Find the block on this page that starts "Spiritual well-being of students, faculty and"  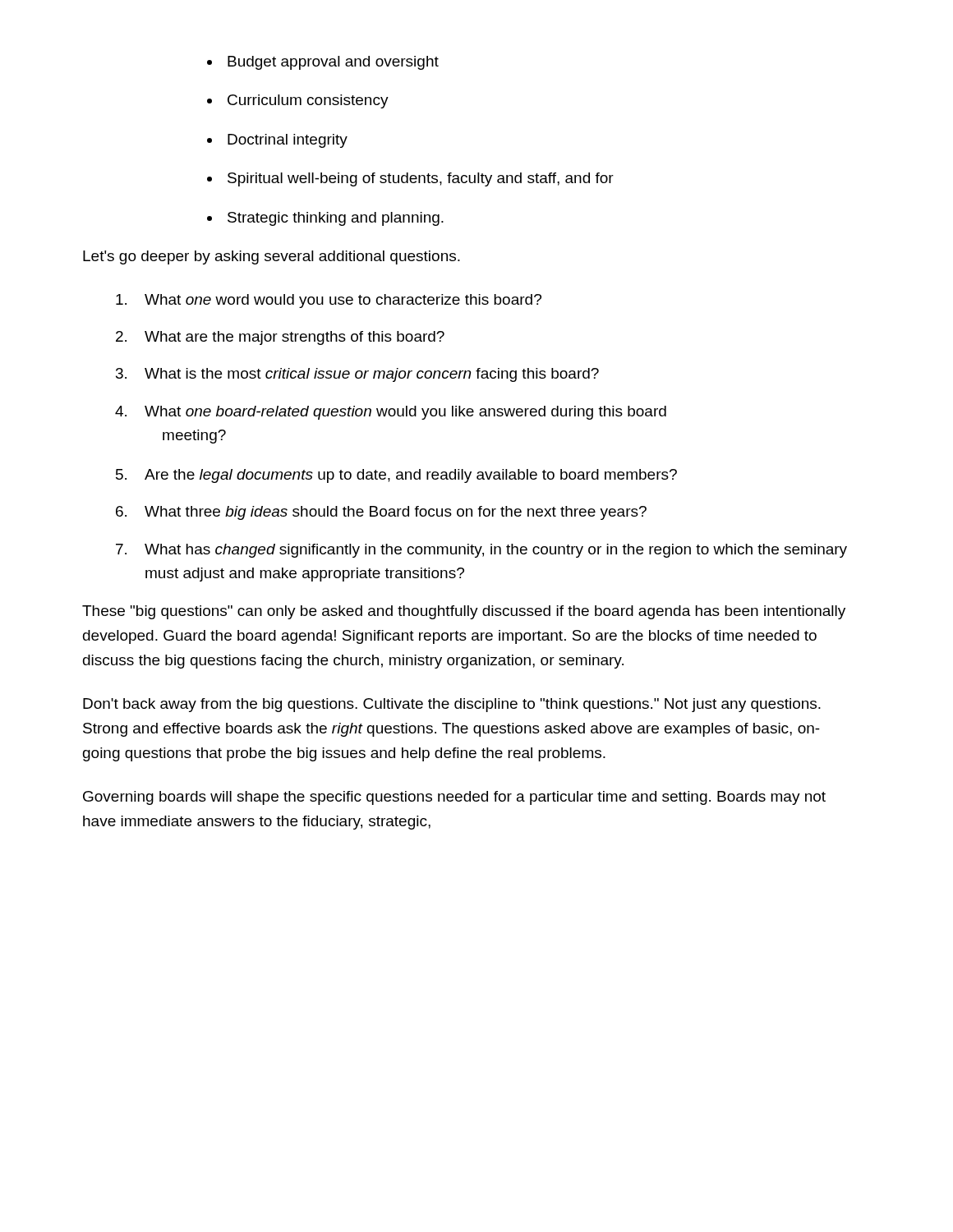(538, 178)
